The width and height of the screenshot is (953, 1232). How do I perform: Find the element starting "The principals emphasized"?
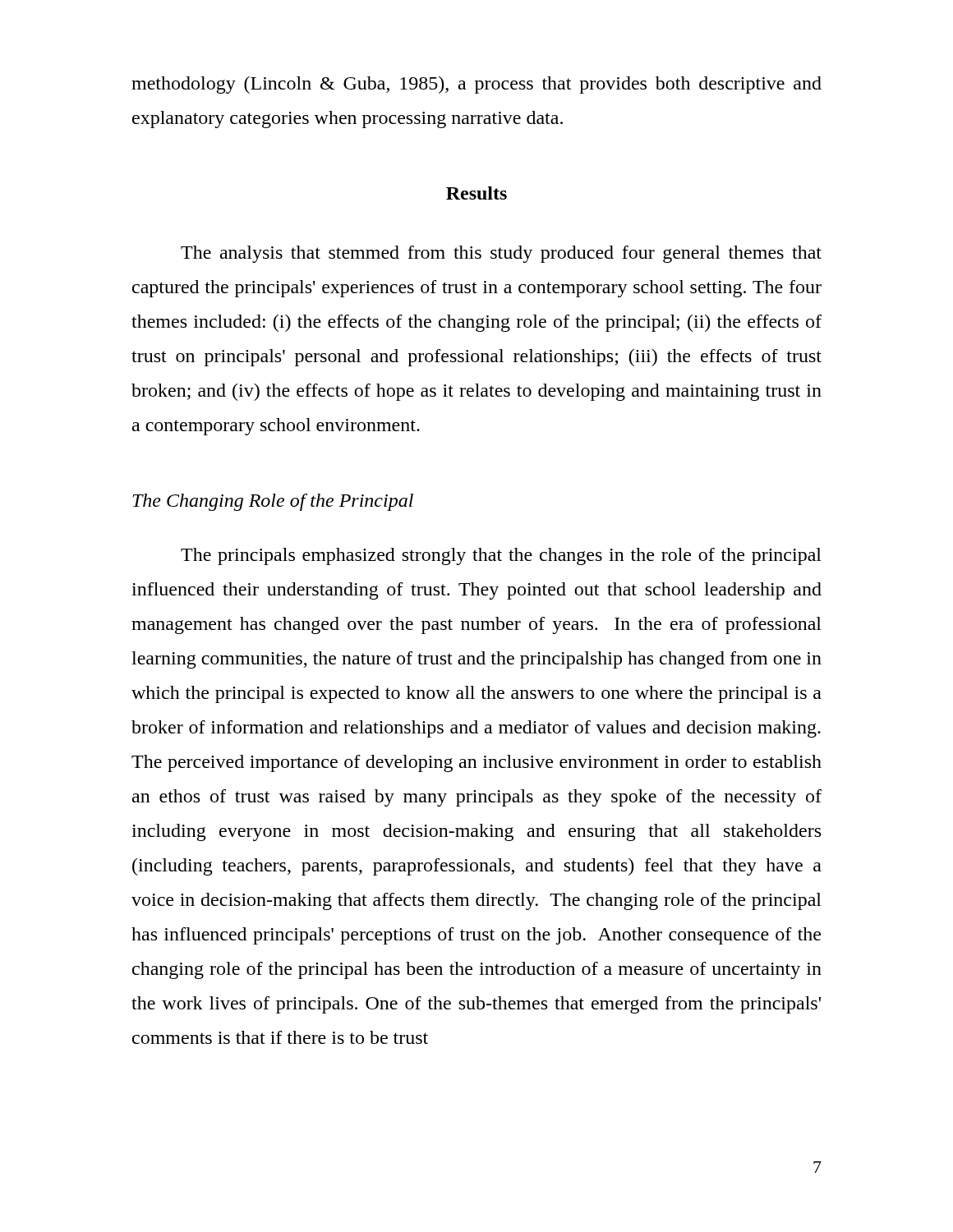(x=476, y=796)
